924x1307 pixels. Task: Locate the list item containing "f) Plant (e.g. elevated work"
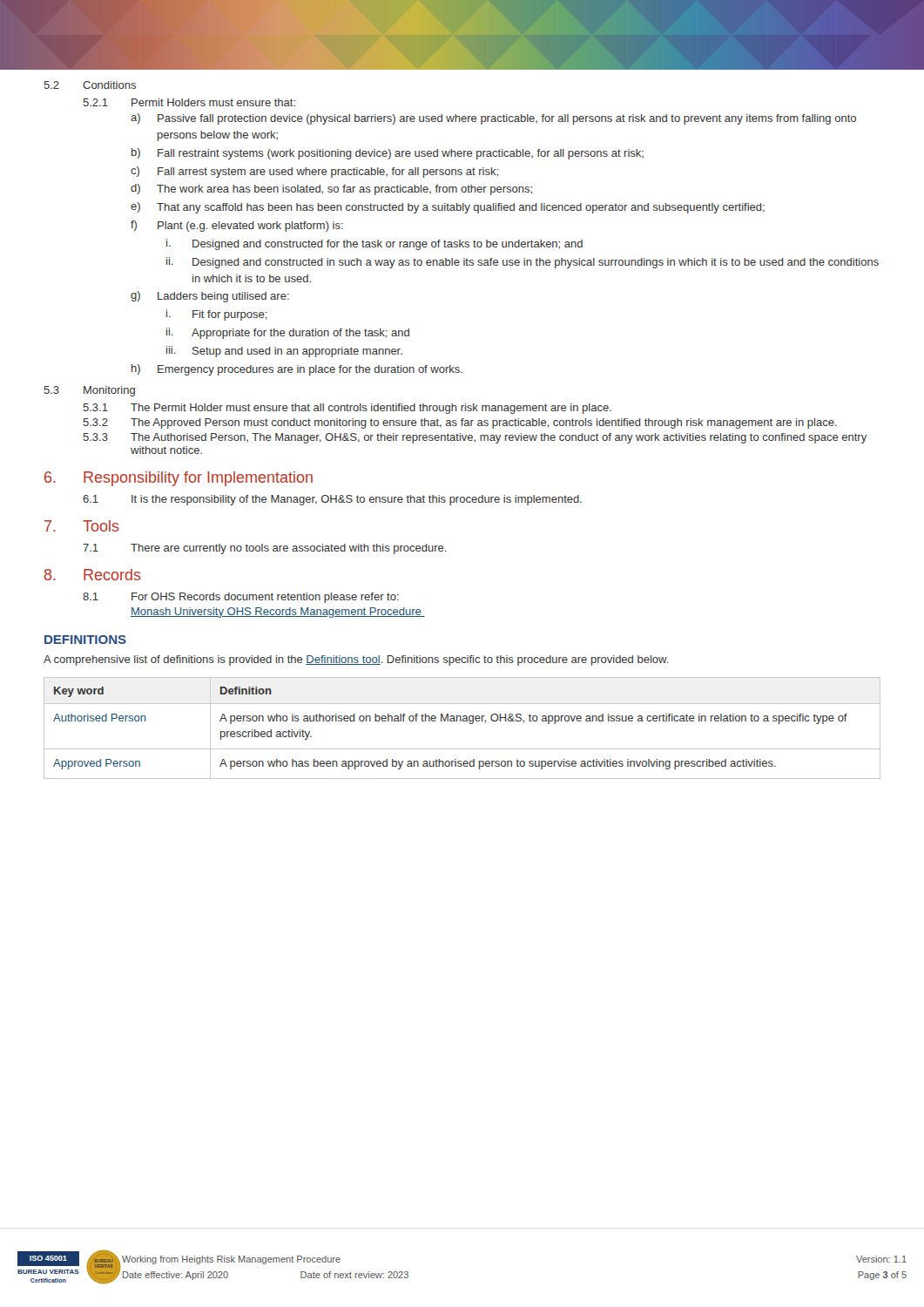[x=237, y=226]
